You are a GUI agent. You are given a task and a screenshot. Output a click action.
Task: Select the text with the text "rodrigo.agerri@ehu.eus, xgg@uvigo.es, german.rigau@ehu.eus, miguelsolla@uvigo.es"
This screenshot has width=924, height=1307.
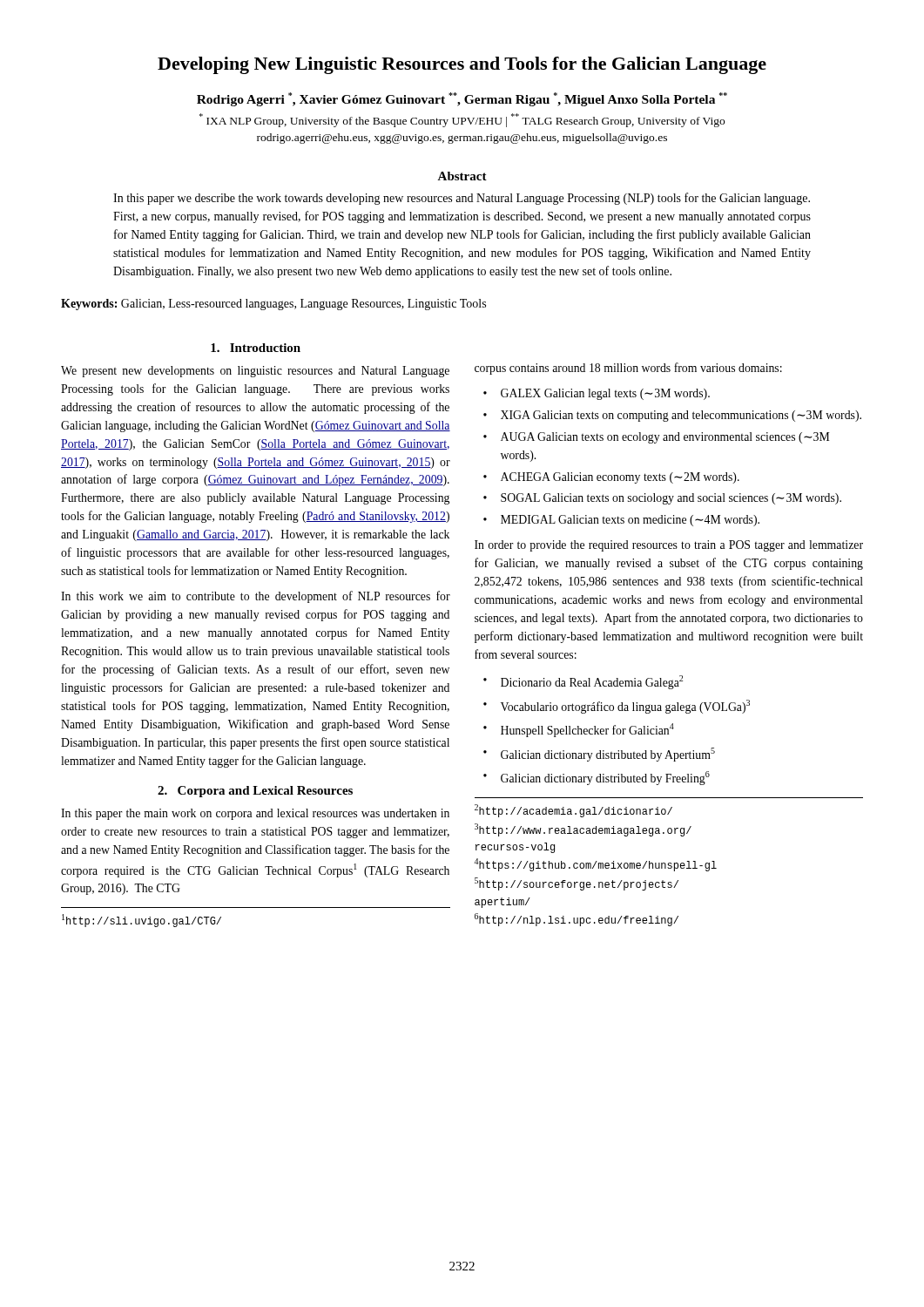click(462, 137)
